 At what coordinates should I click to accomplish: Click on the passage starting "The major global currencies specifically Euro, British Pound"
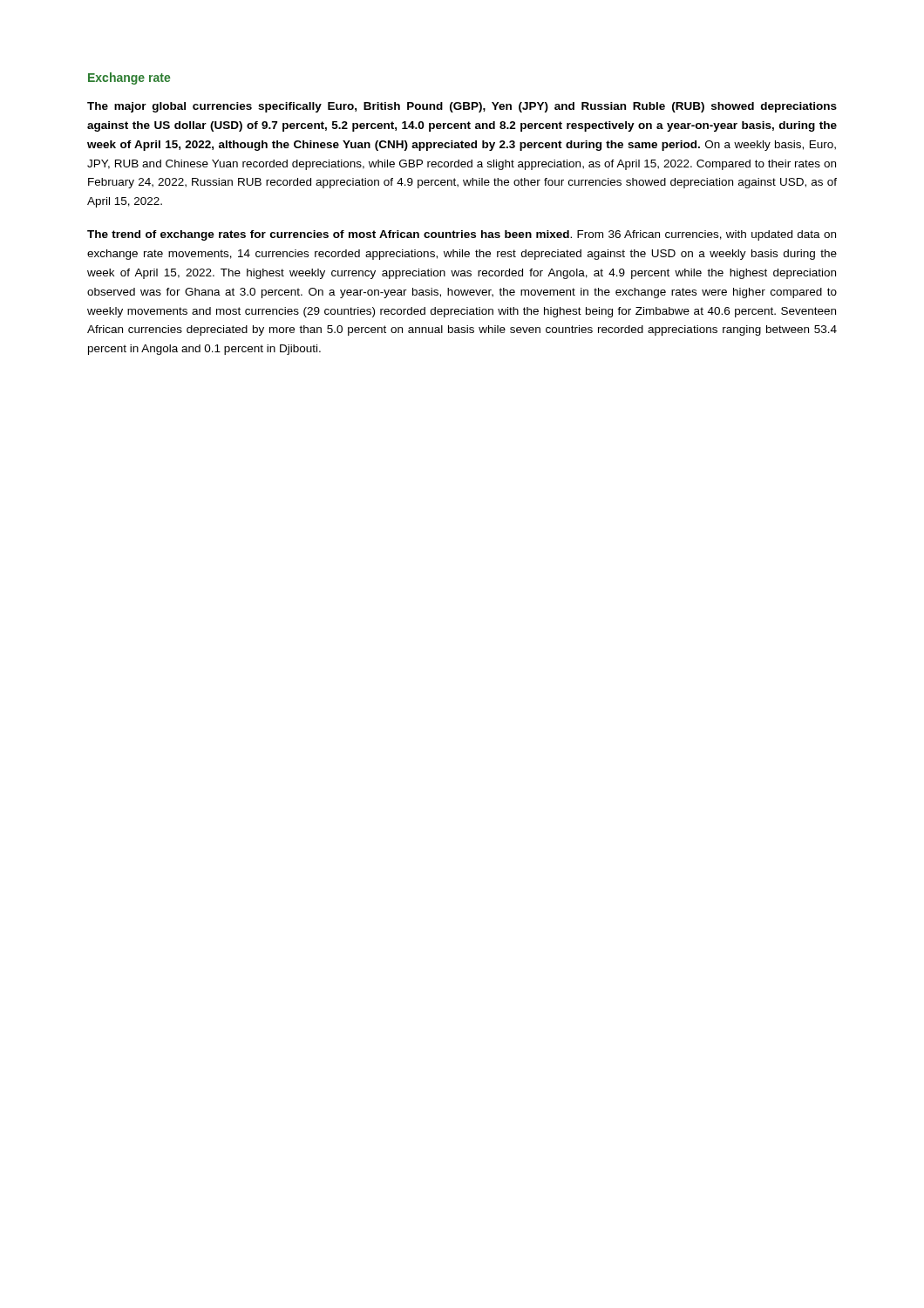(462, 154)
